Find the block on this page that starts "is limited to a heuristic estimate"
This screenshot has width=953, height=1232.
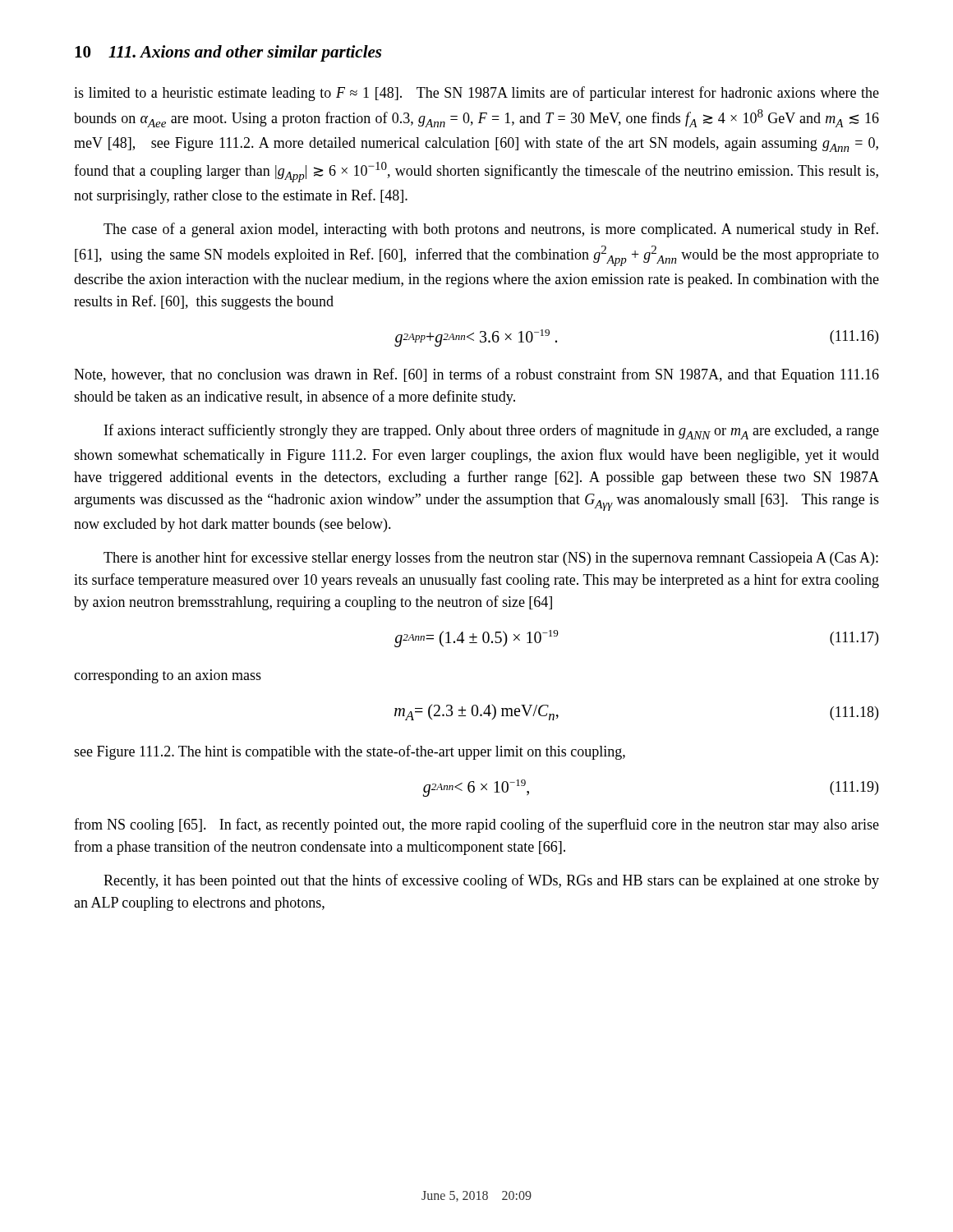pos(476,144)
